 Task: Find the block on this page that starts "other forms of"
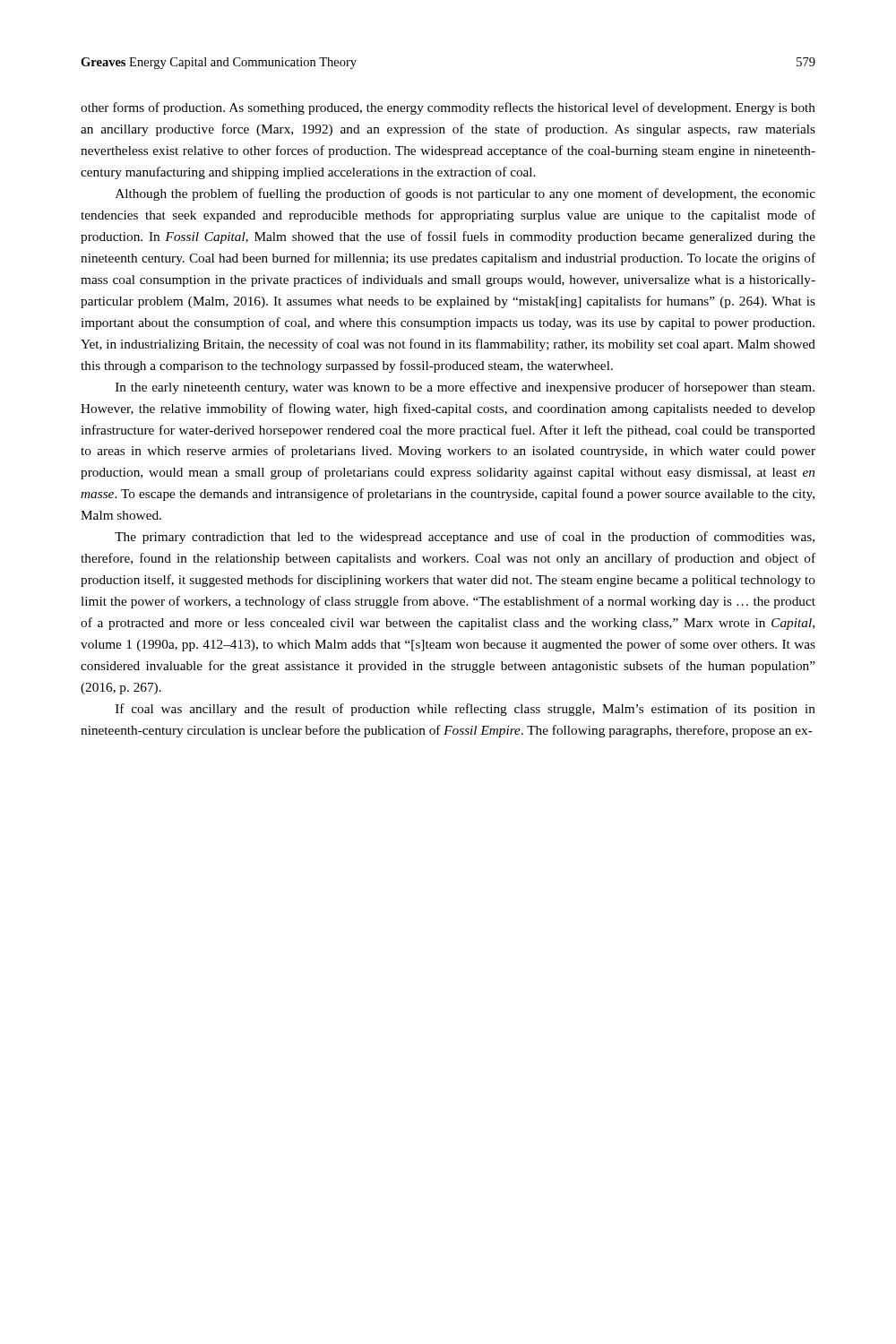coord(448,419)
